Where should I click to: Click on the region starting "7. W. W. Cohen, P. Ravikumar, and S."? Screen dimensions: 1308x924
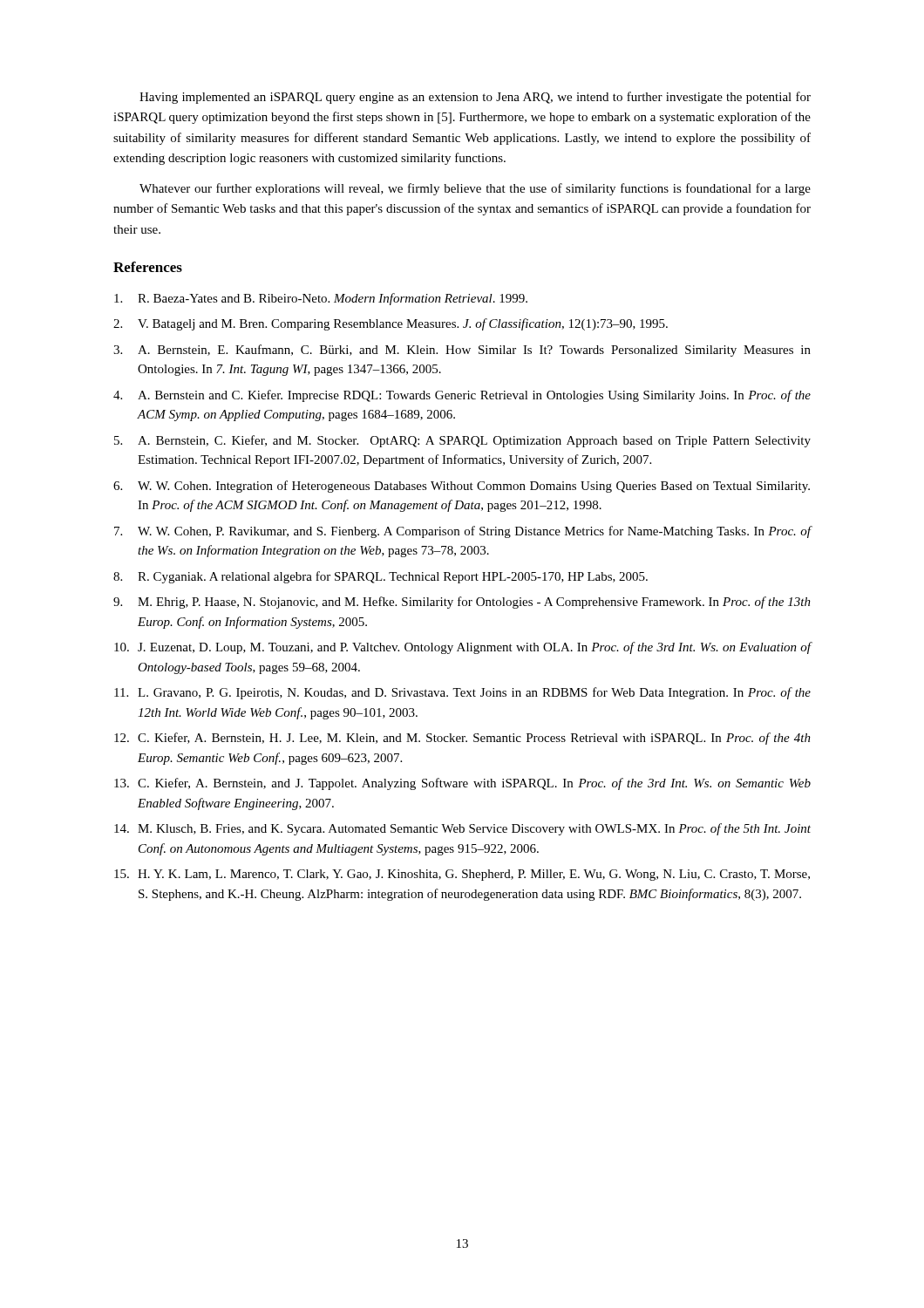(462, 541)
